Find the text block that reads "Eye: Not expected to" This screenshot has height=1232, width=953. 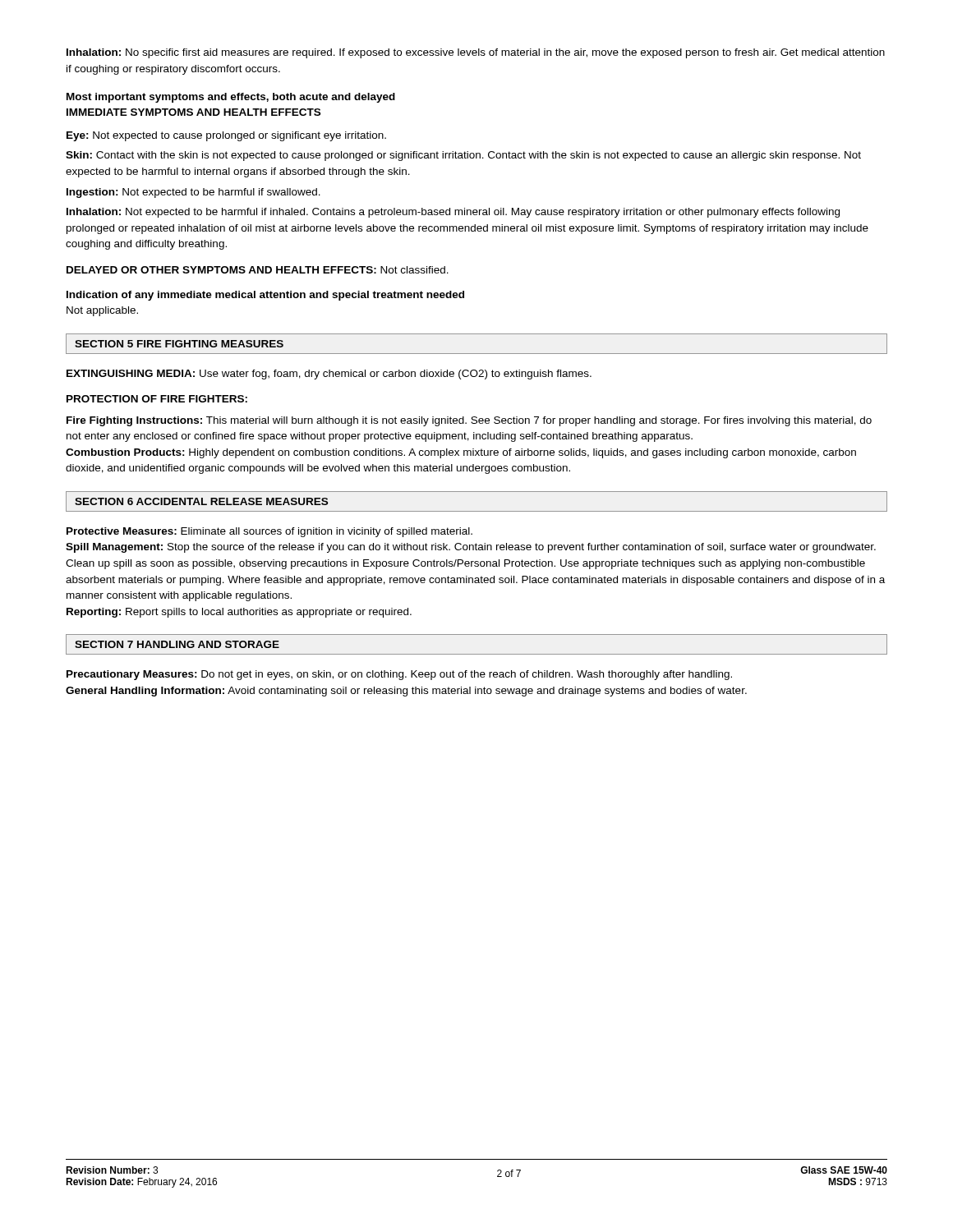pyautogui.click(x=226, y=135)
